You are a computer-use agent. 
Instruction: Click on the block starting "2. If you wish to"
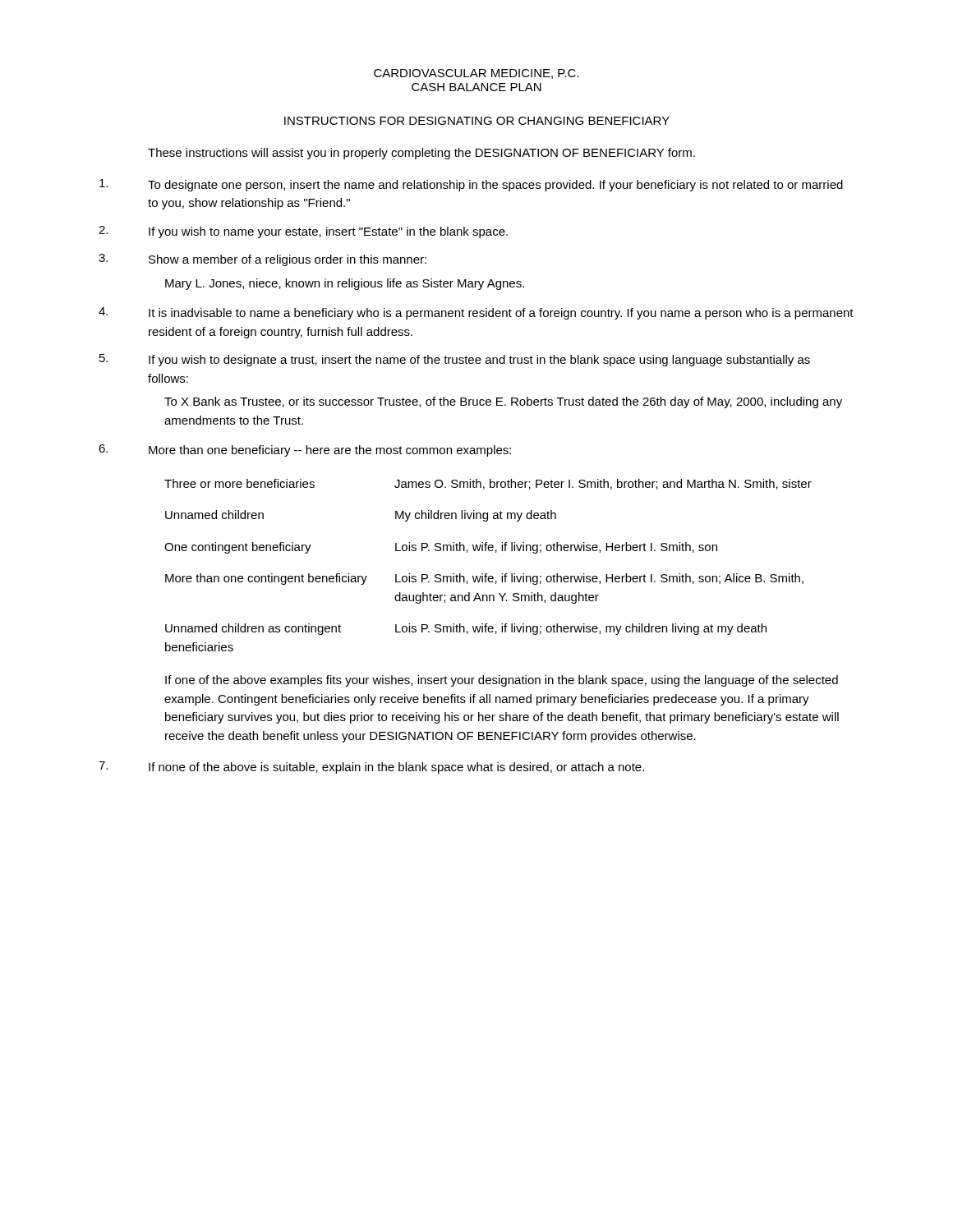476,231
